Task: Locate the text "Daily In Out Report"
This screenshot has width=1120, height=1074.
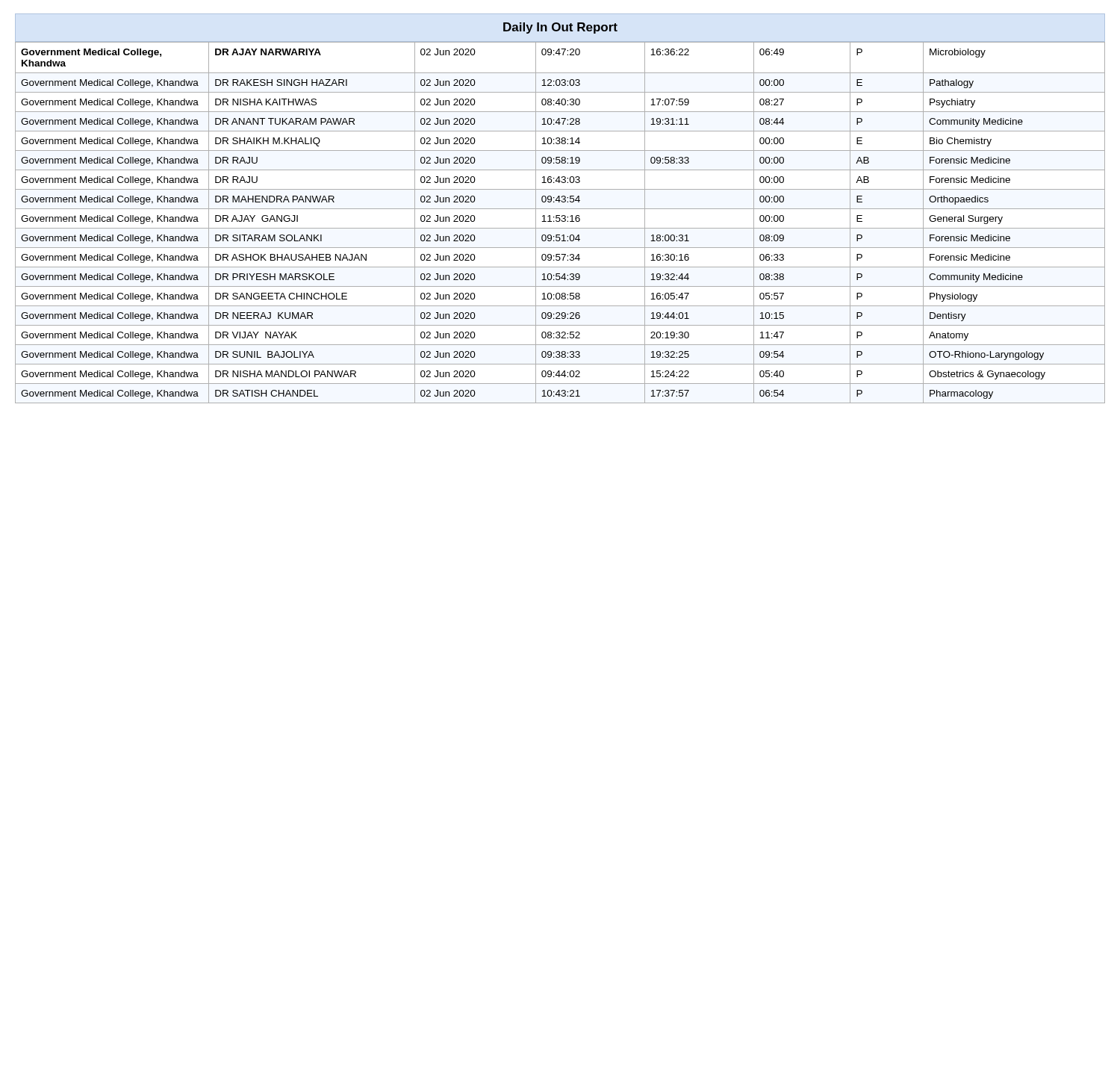Action: pos(560,27)
